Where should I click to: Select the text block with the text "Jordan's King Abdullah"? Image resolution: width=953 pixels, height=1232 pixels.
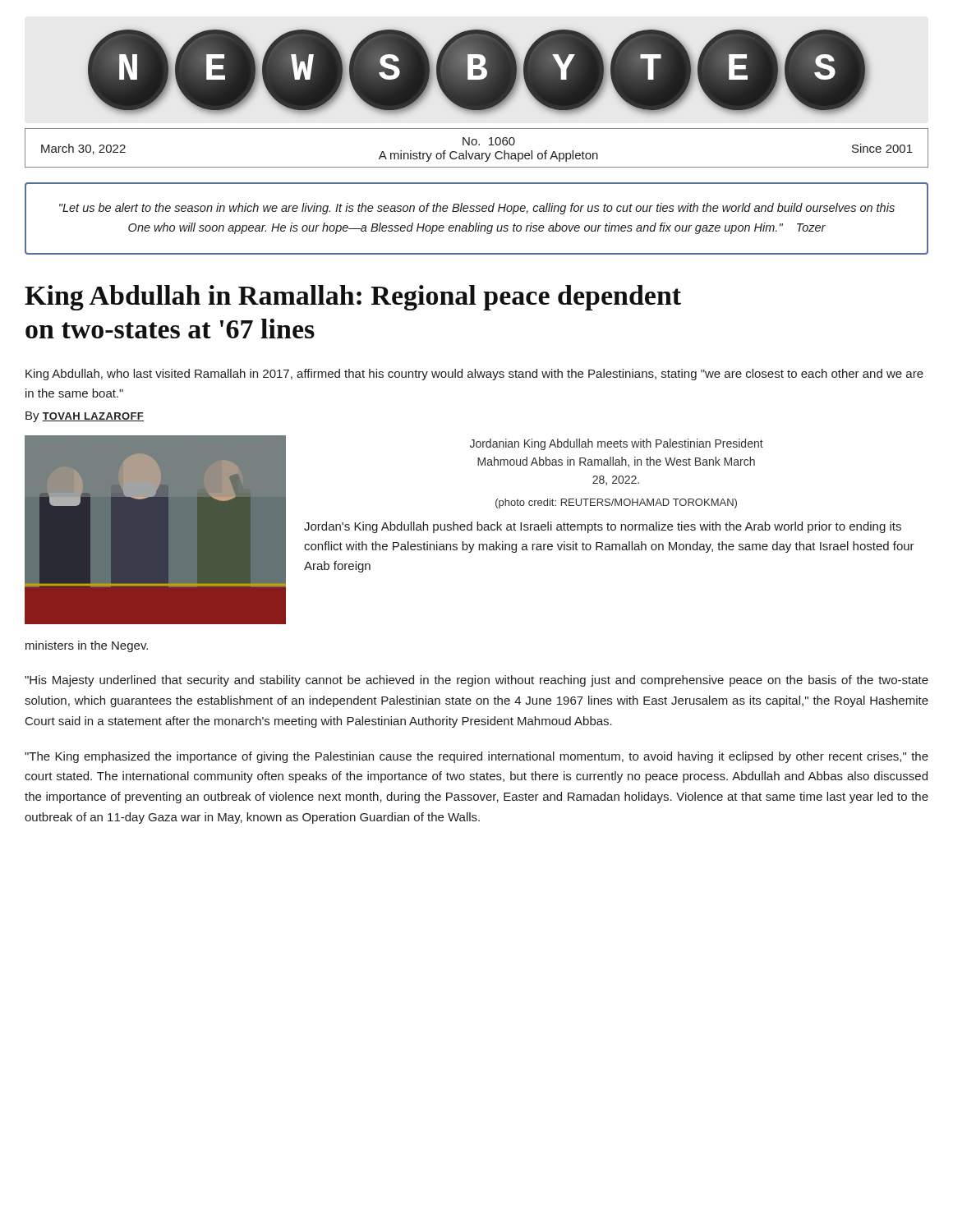[609, 545]
